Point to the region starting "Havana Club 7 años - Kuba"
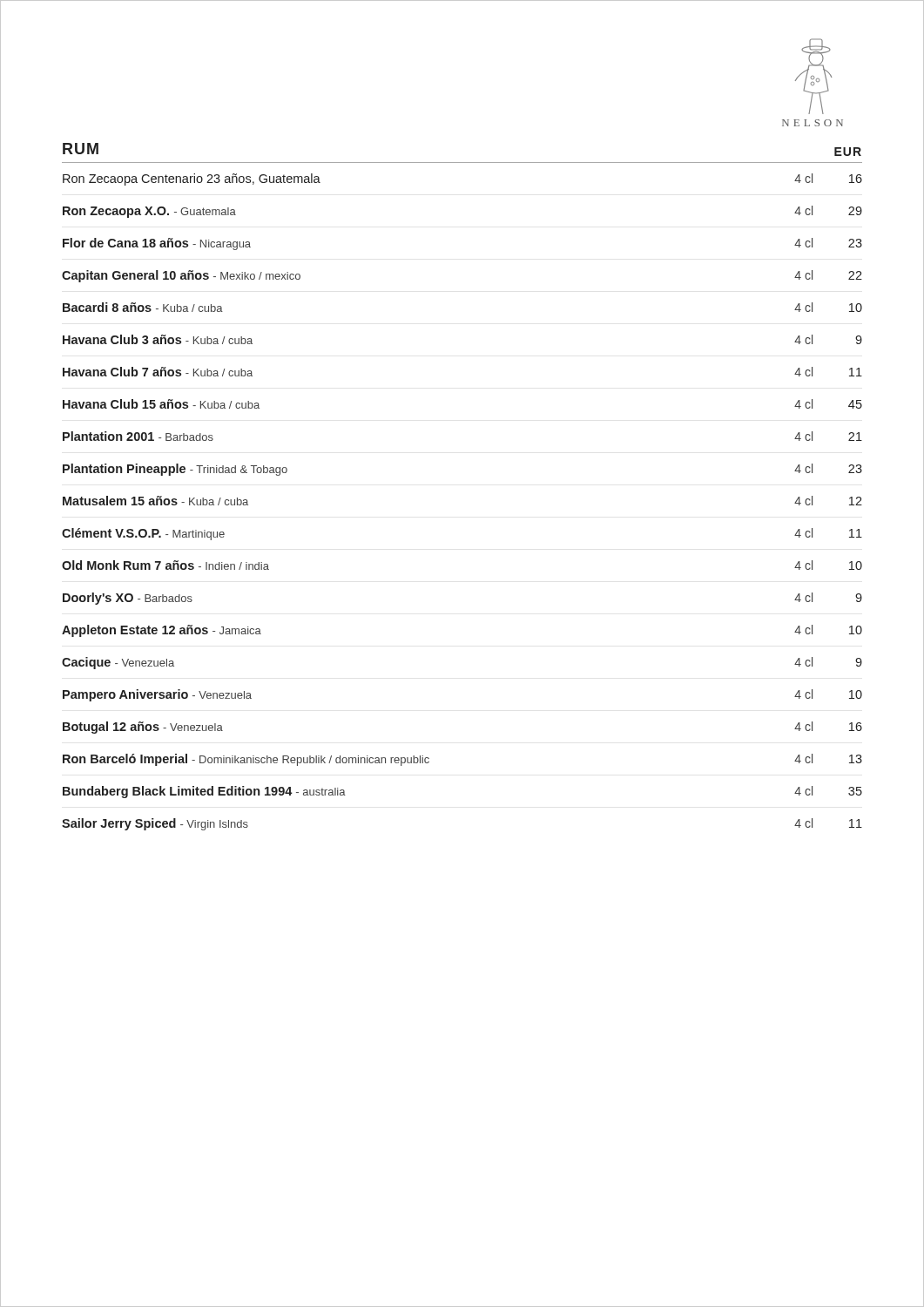 (155, 371)
